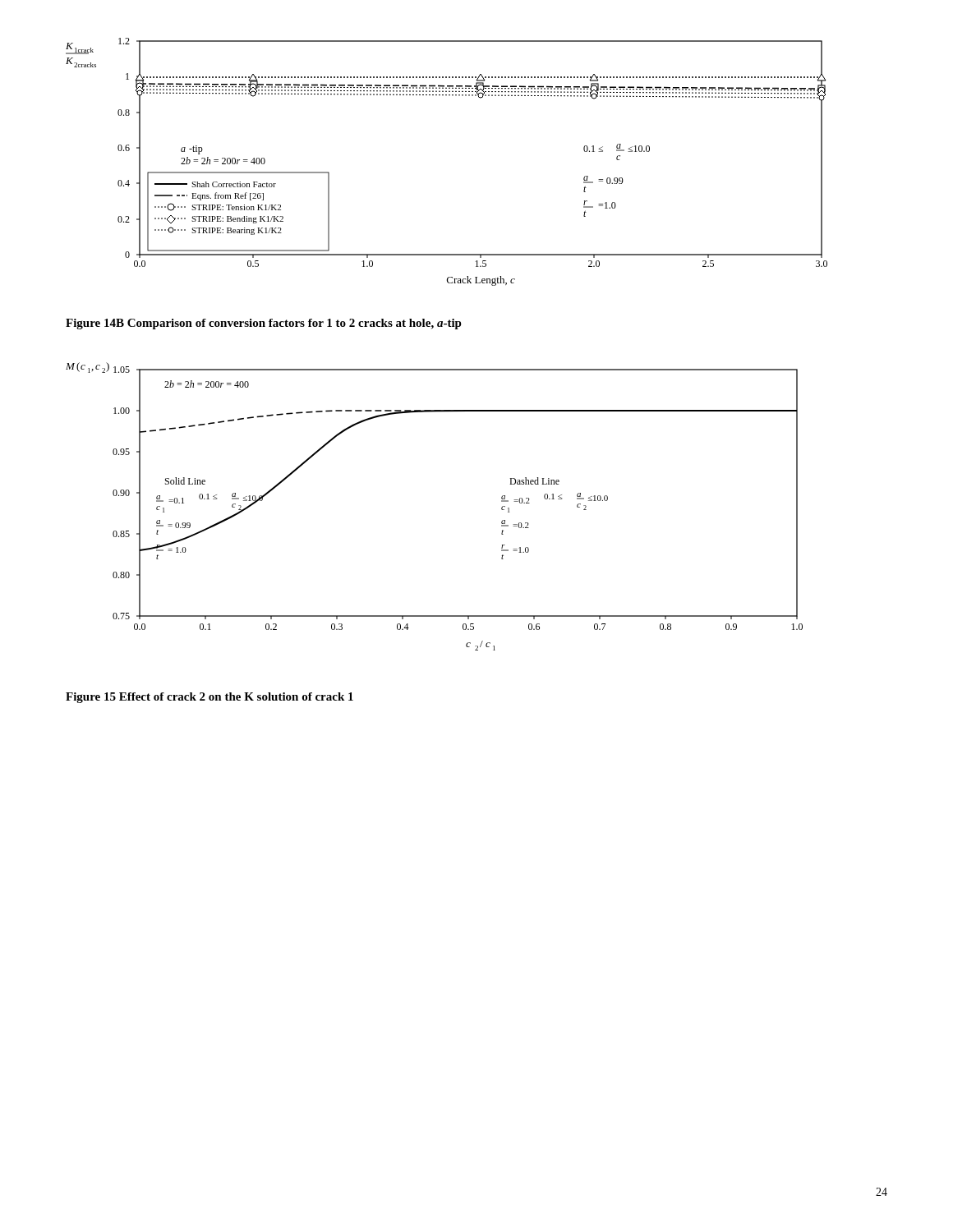The width and height of the screenshot is (953, 1232).
Task: Navigate to the element starting "Figure 14B Comparison of conversion"
Action: (x=353, y=323)
